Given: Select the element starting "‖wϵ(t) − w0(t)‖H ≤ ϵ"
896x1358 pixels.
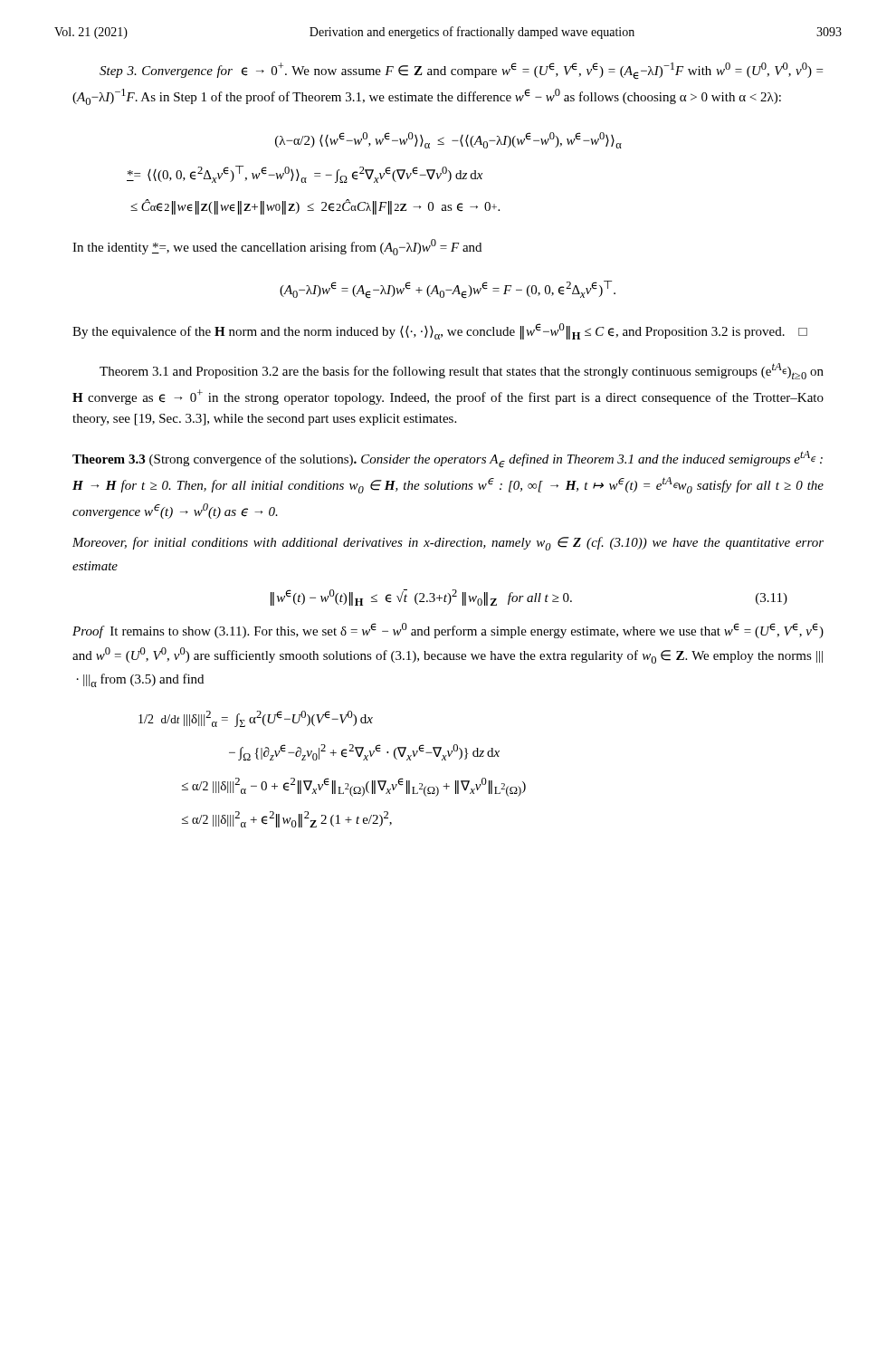Looking at the screenshot, I should 448,598.
